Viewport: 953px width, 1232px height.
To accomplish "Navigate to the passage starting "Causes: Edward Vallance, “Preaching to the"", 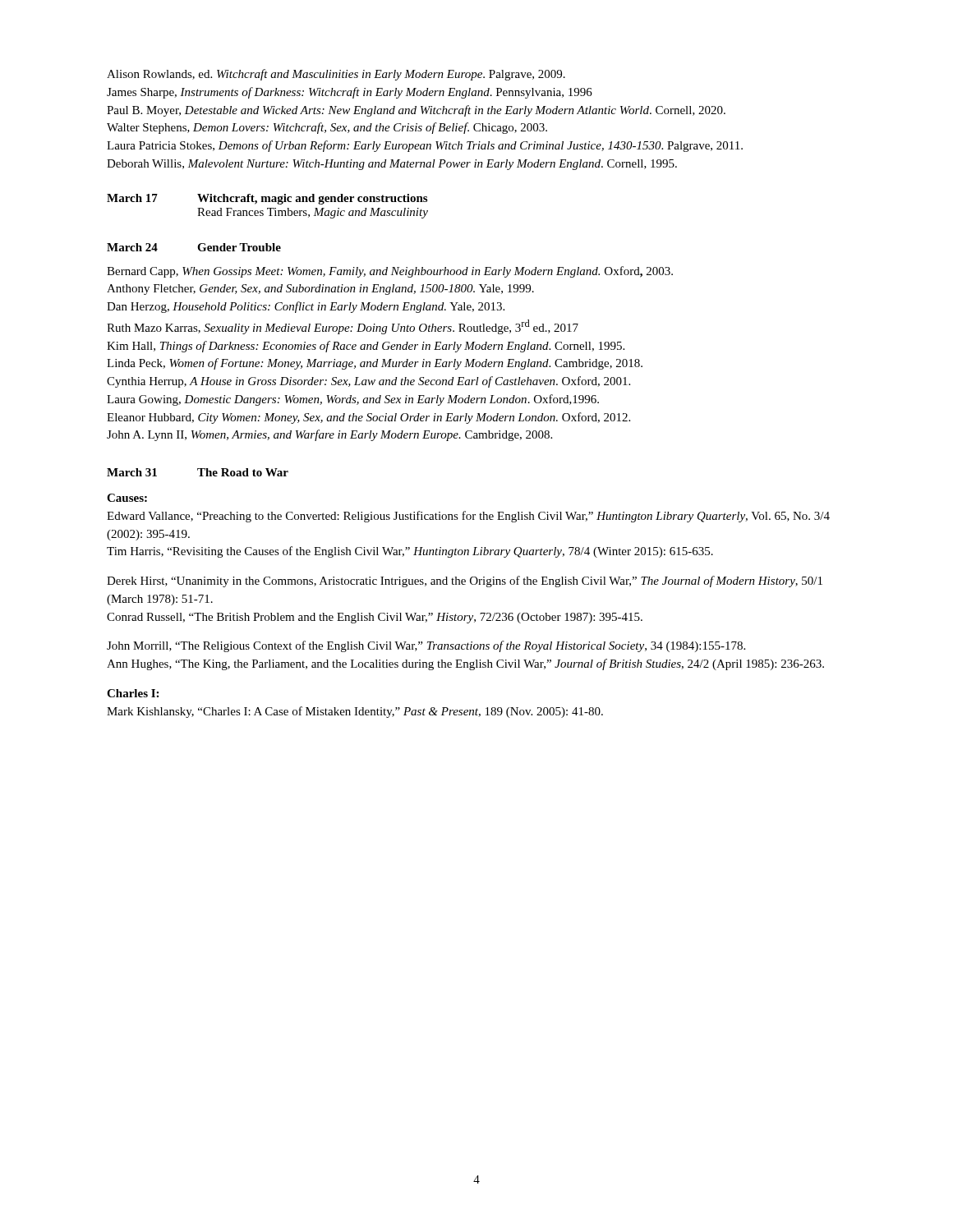I will (476, 525).
